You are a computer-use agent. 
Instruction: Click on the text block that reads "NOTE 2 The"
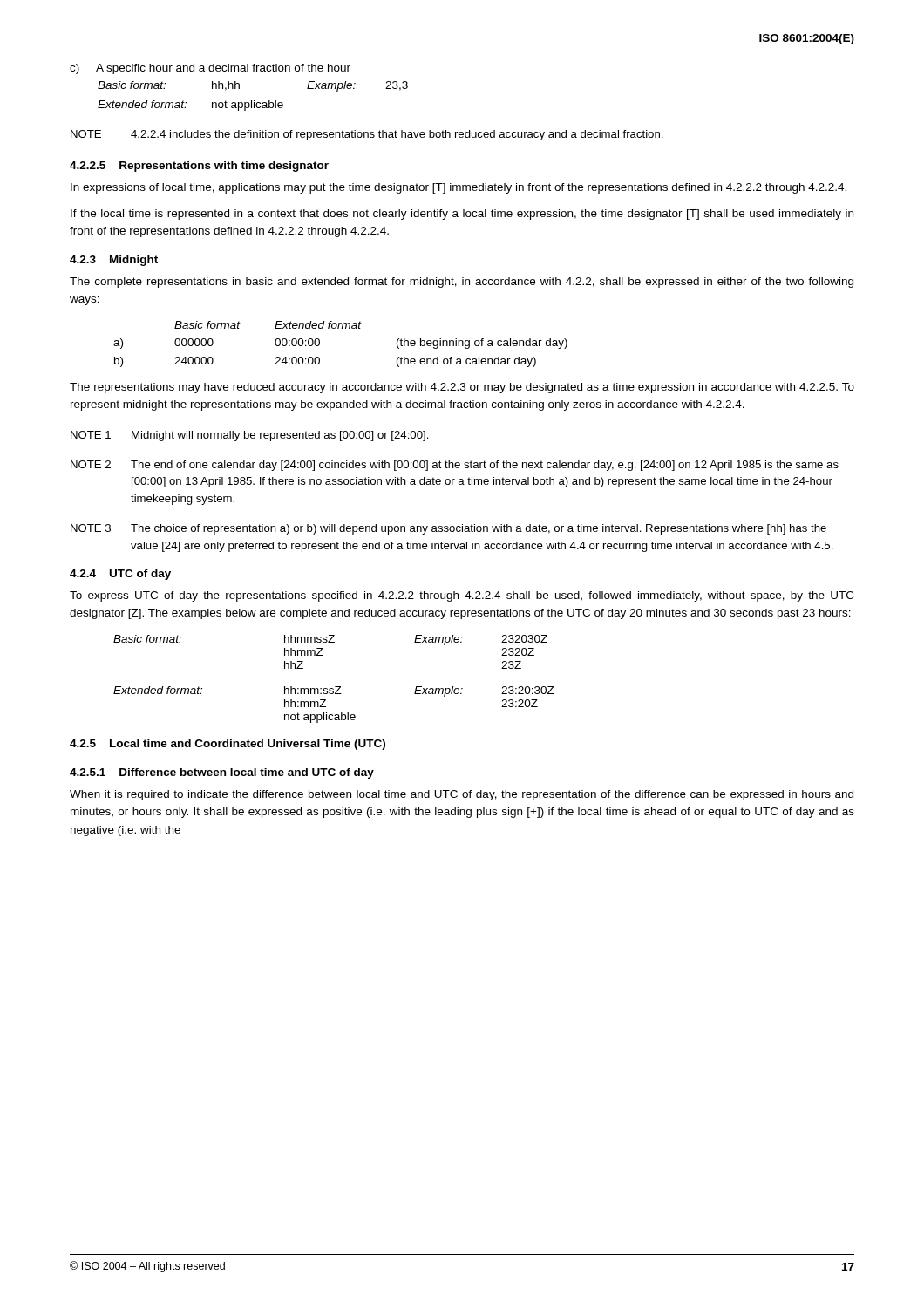(x=462, y=482)
